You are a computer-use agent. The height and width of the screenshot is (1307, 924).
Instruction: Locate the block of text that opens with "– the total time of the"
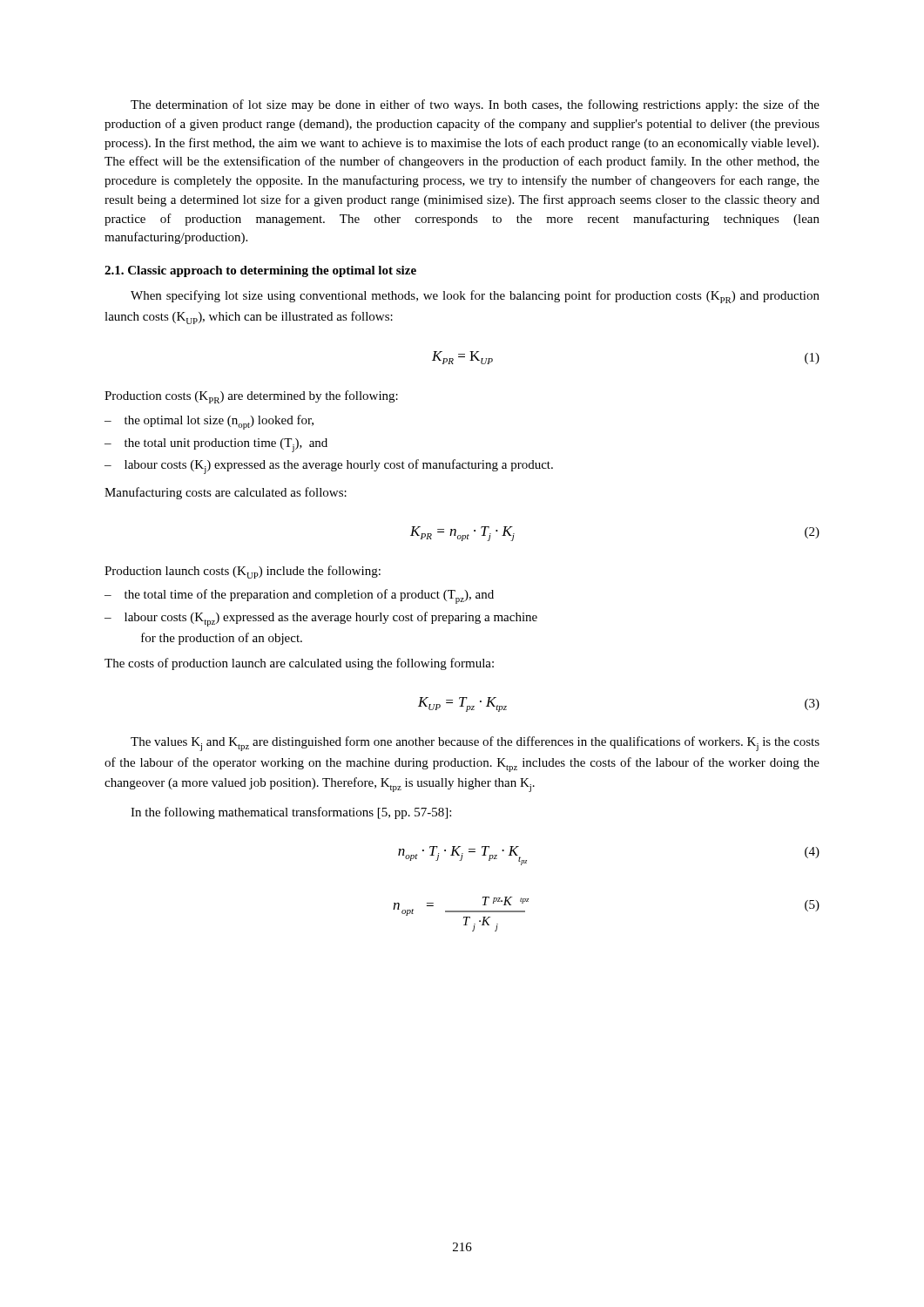coord(299,596)
